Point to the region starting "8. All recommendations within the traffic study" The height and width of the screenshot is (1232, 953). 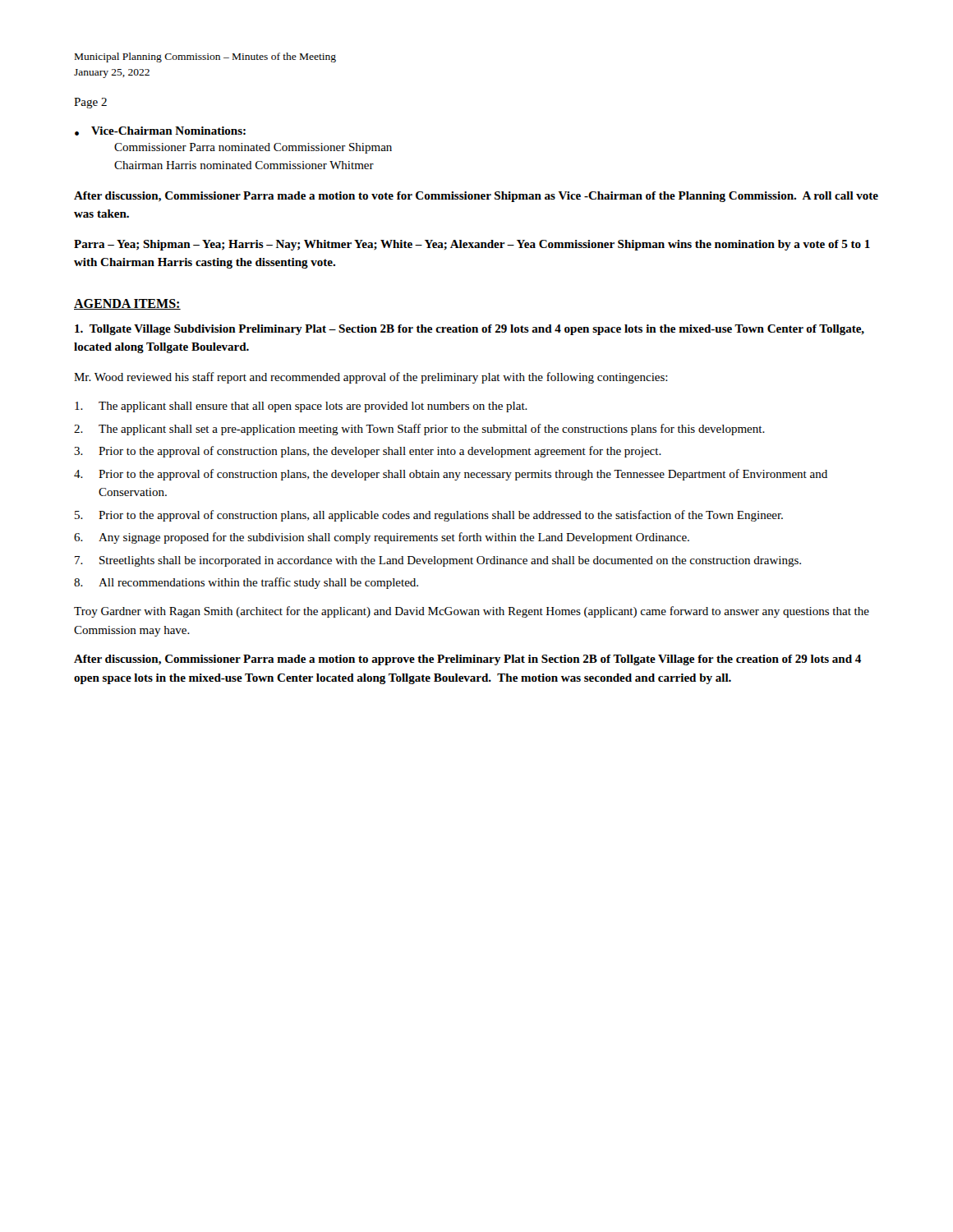pos(246,583)
